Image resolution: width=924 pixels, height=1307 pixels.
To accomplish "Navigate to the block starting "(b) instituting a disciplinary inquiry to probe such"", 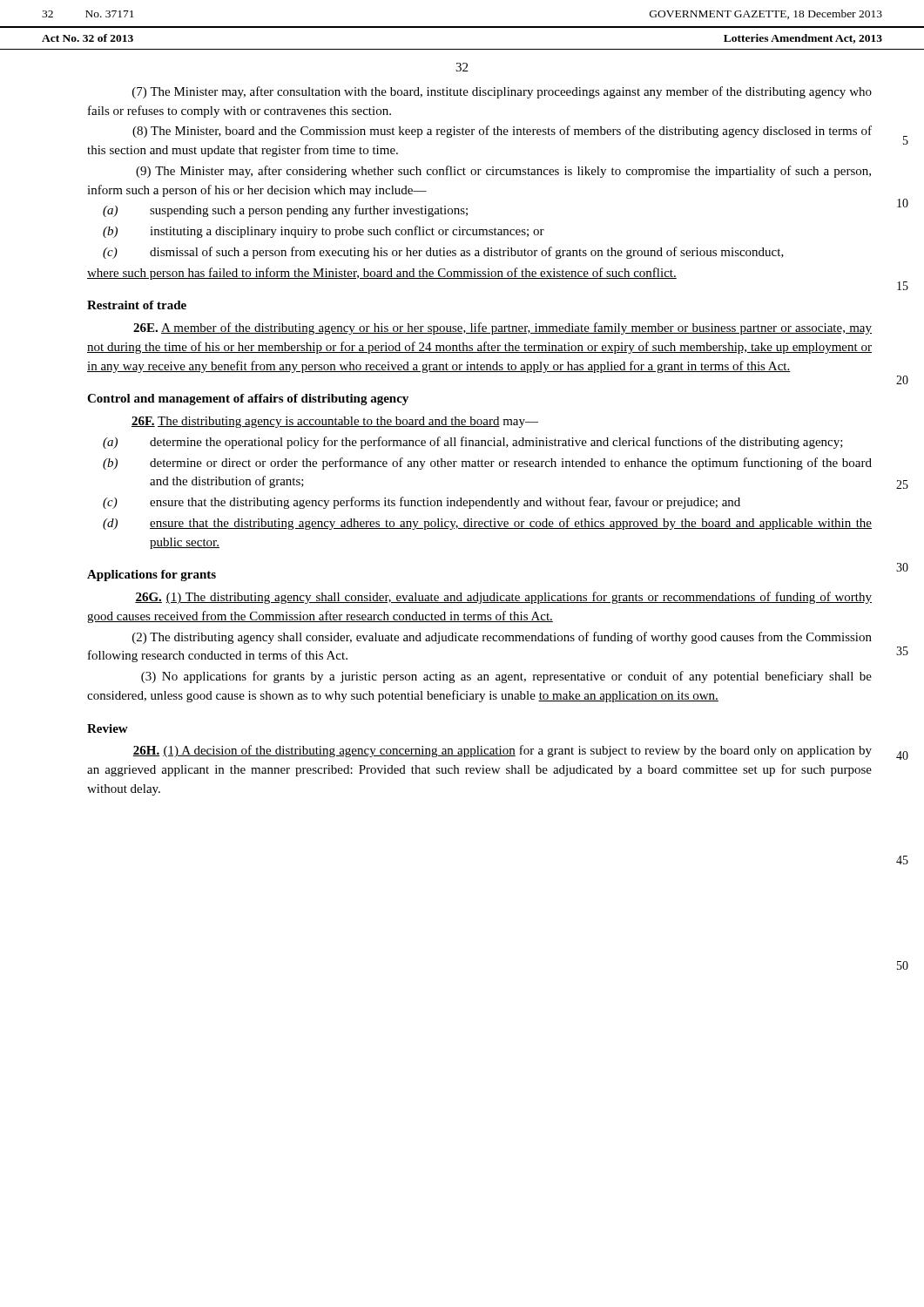I will pyautogui.click(x=479, y=232).
